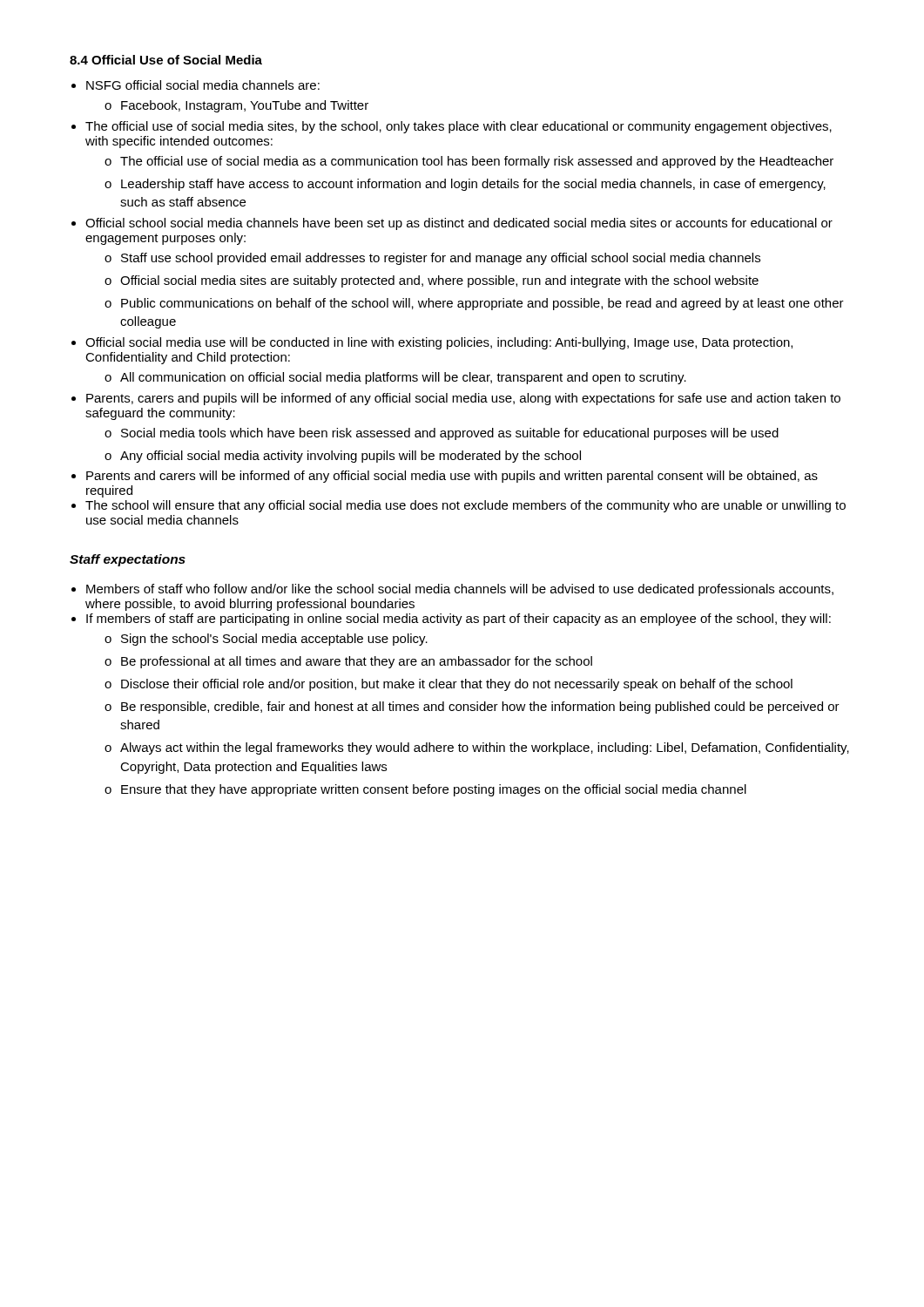Locate the list item containing "The official use of social media"
Viewport: 924px width, 1307px height.
pyautogui.click(x=470, y=165)
